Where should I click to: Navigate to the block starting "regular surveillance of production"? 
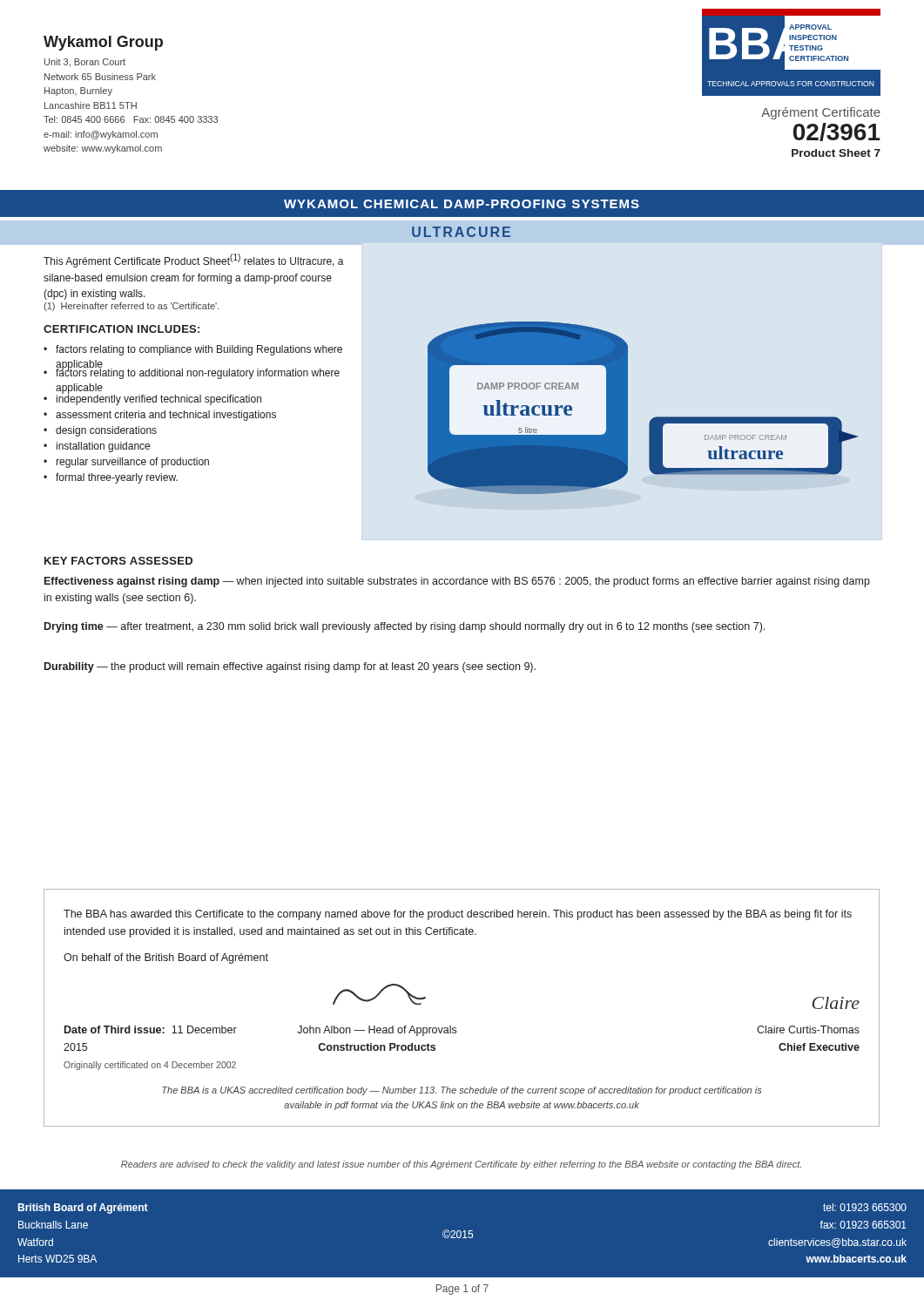point(196,462)
